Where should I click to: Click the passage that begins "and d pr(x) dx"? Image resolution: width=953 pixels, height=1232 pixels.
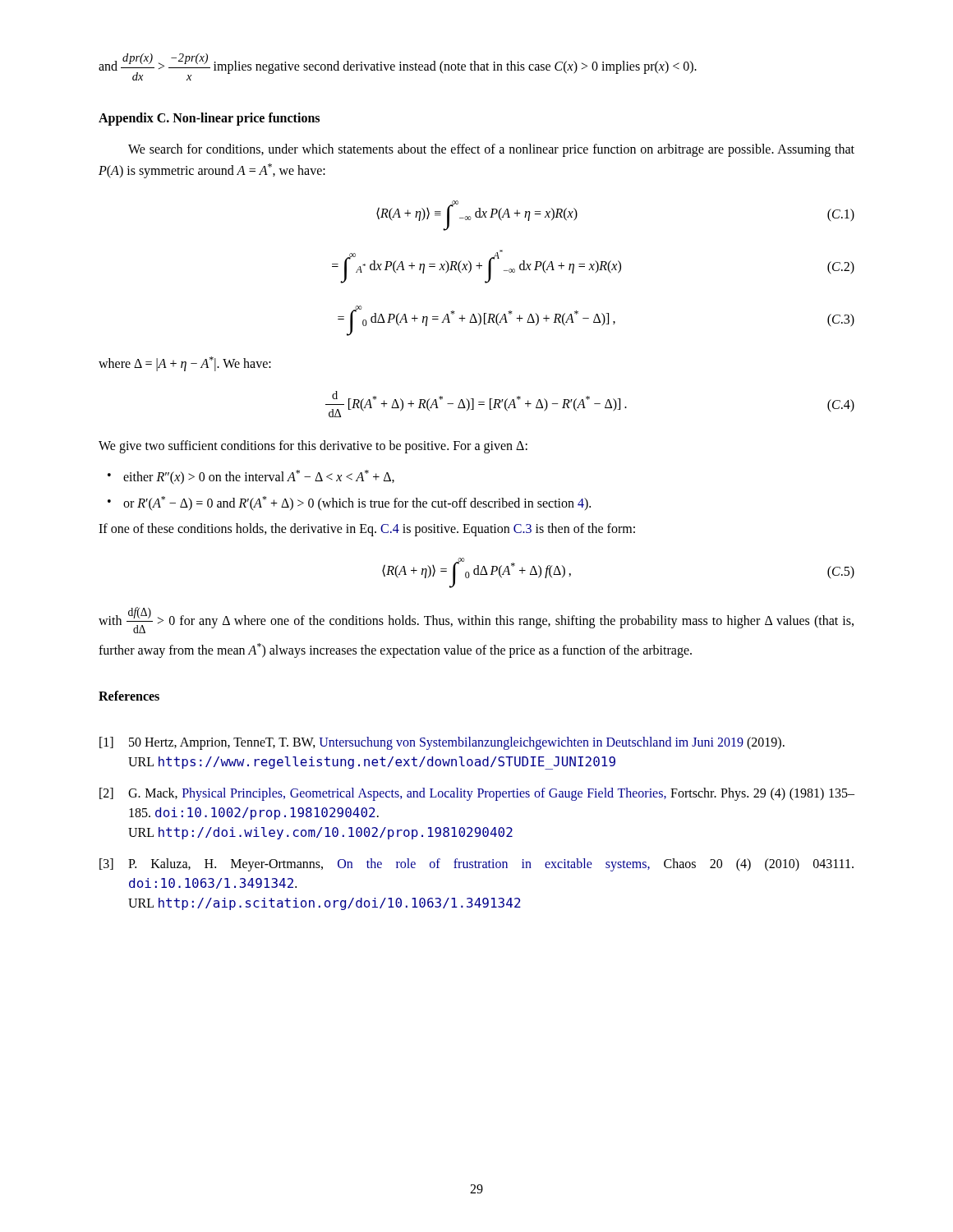476,67
